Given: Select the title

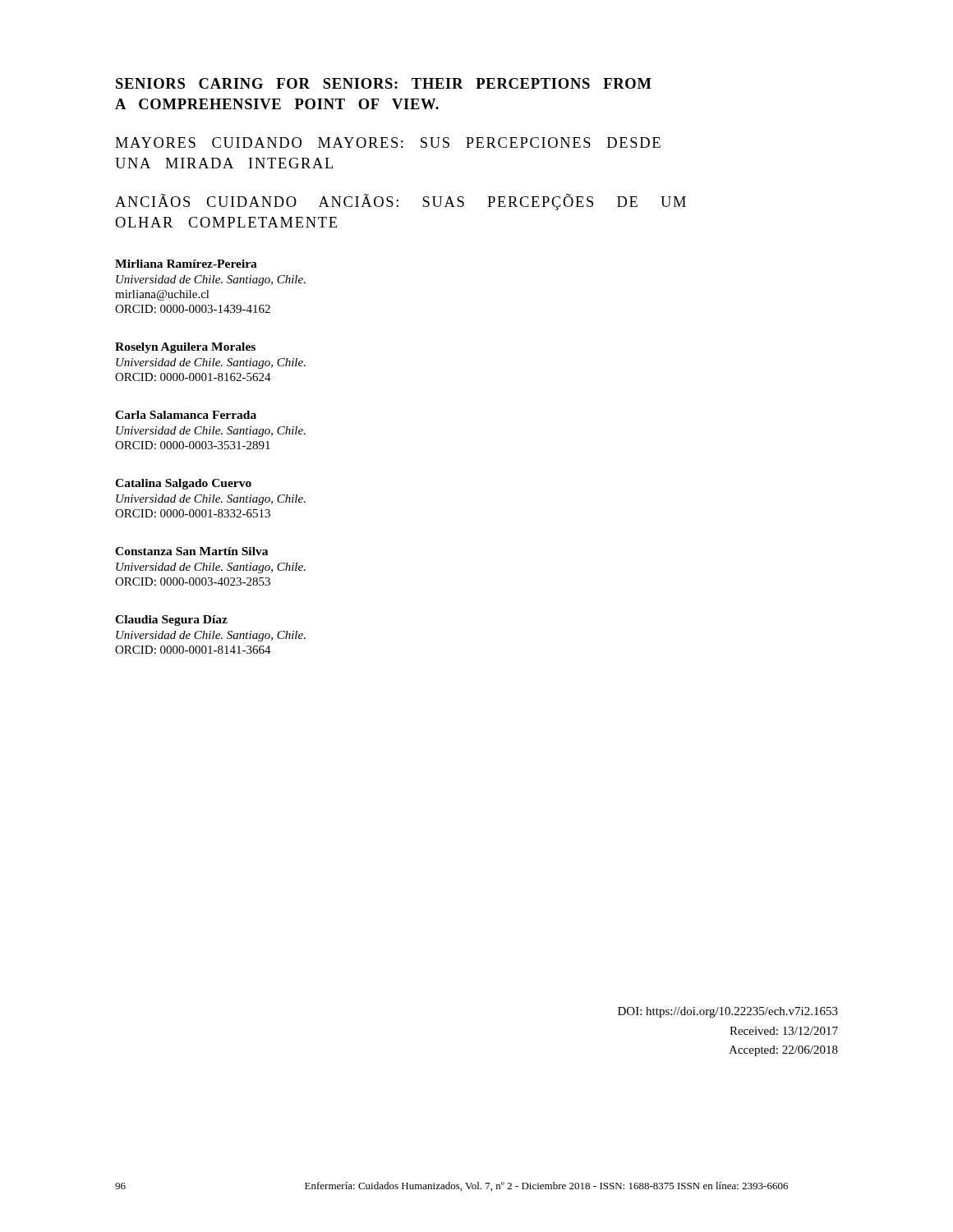Looking at the screenshot, I should click(x=476, y=154).
